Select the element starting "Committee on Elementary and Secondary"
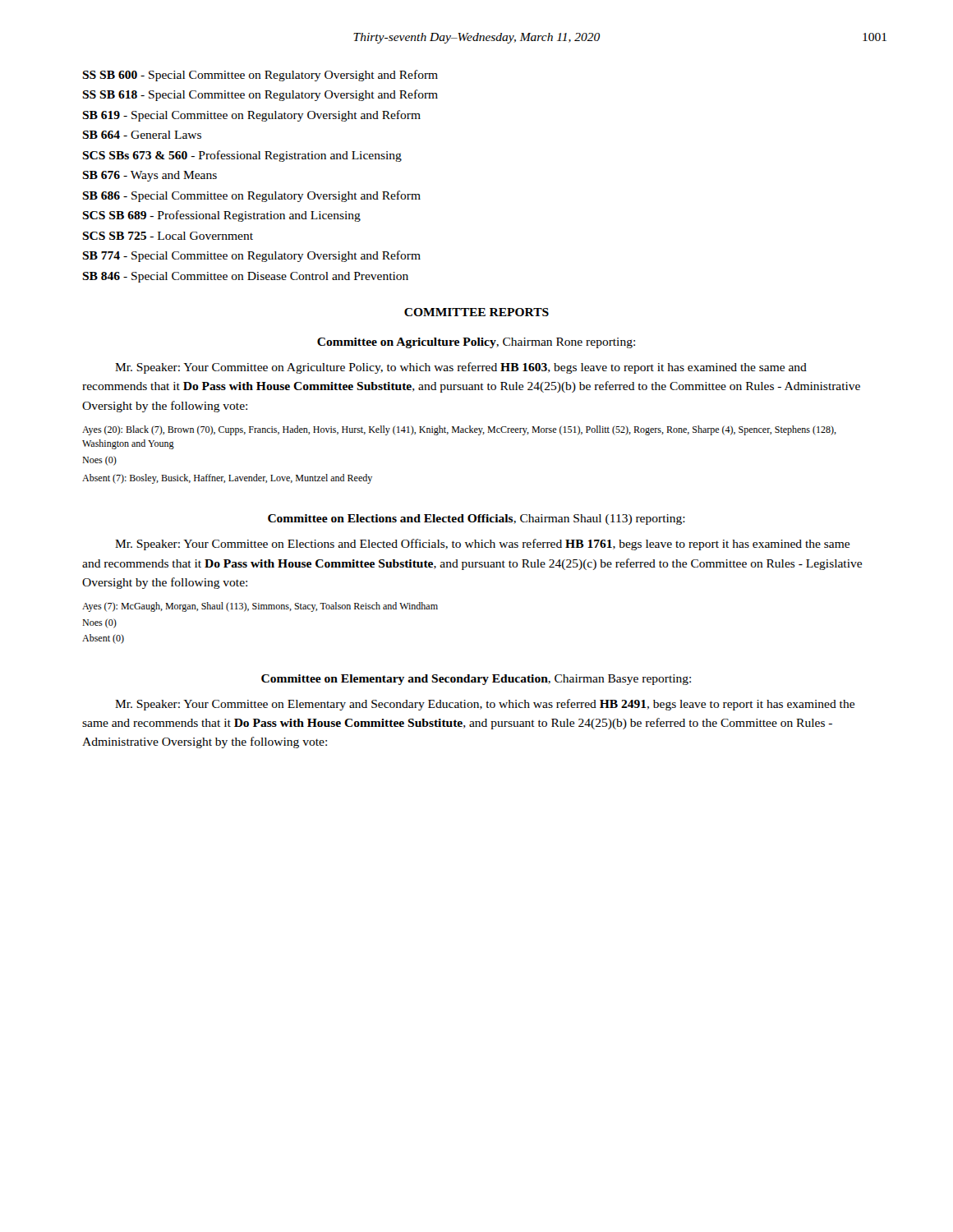Image resolution: width=953 pixels, height=1232 pixels. [476, 678]
